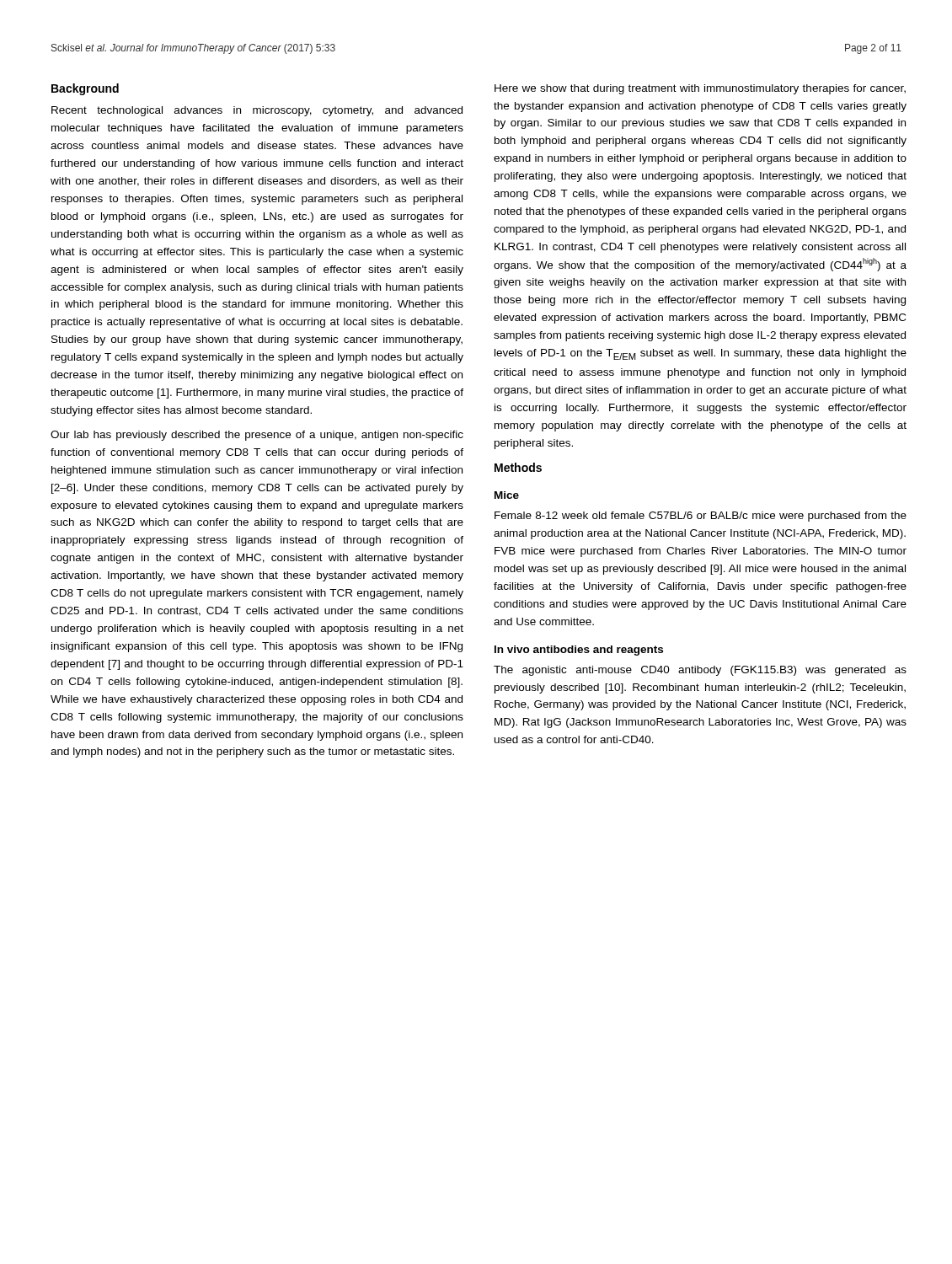Locate the block starting "Female 8-12 week old female C57BL/6 or"
Image resolution: width=952 pixels, height=1264 pixels.
point(700,569)
